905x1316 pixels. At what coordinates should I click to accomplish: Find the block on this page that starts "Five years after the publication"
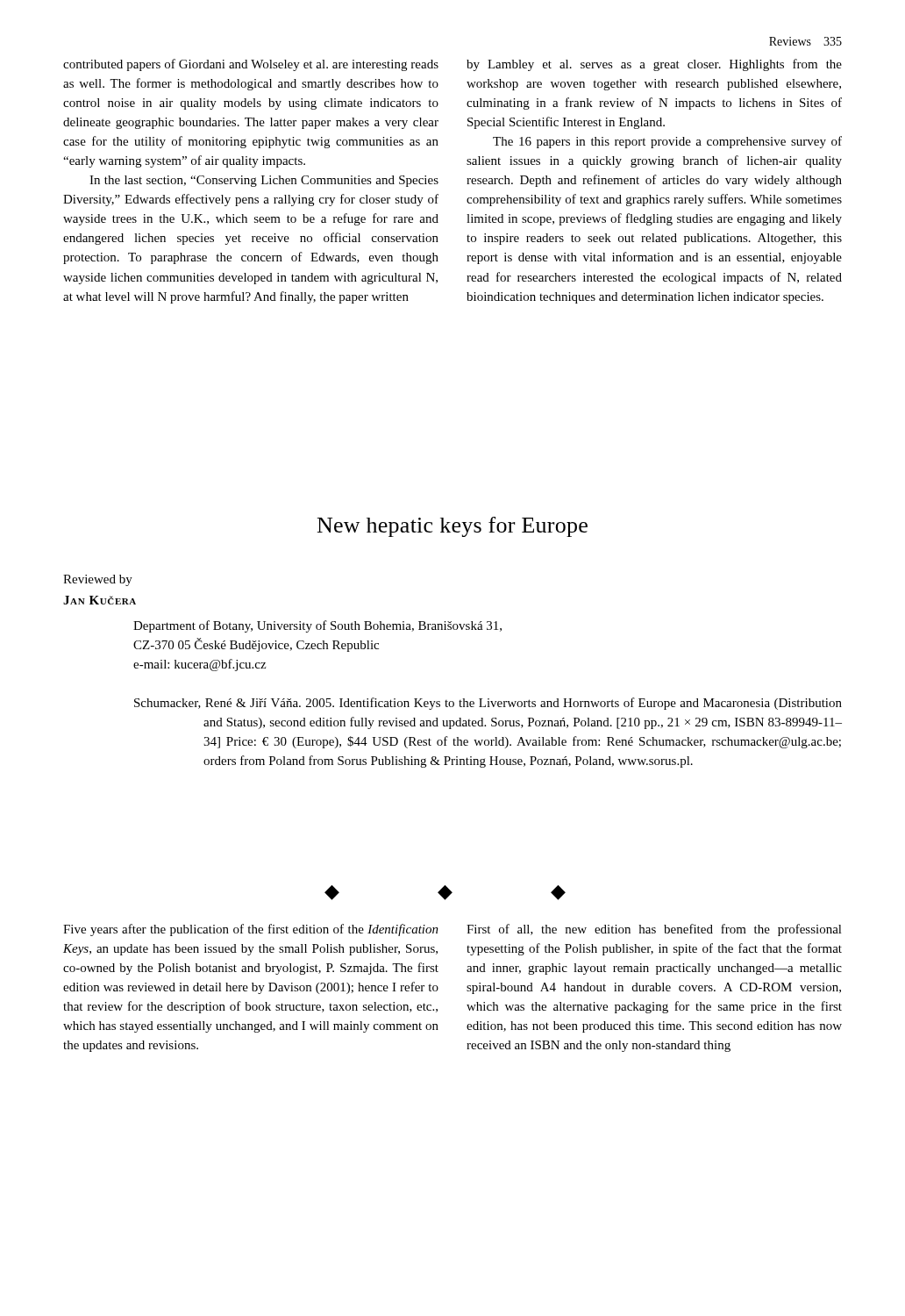(251, 987)
